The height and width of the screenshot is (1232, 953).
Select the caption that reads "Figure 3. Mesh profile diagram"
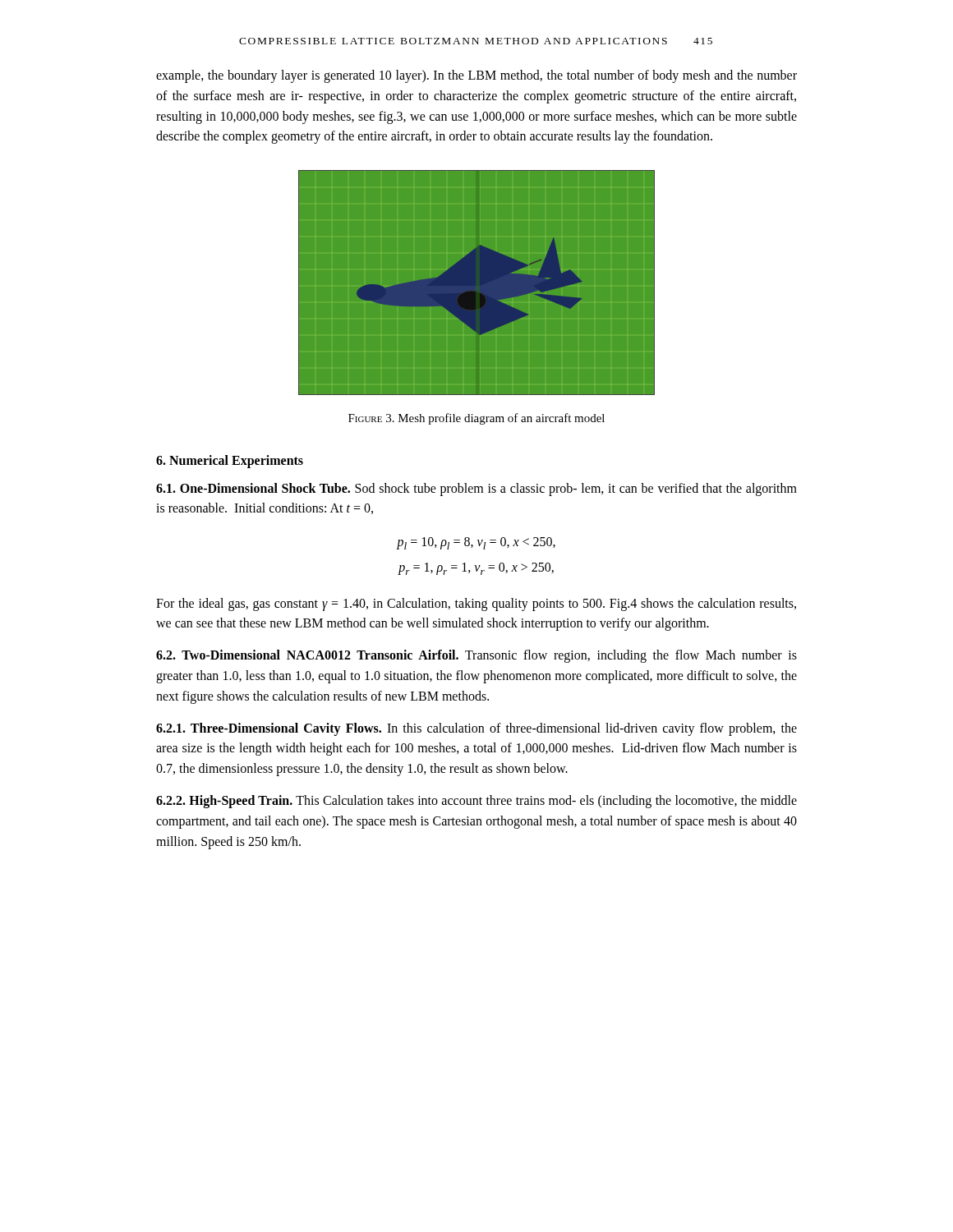[x=476, y=418]
